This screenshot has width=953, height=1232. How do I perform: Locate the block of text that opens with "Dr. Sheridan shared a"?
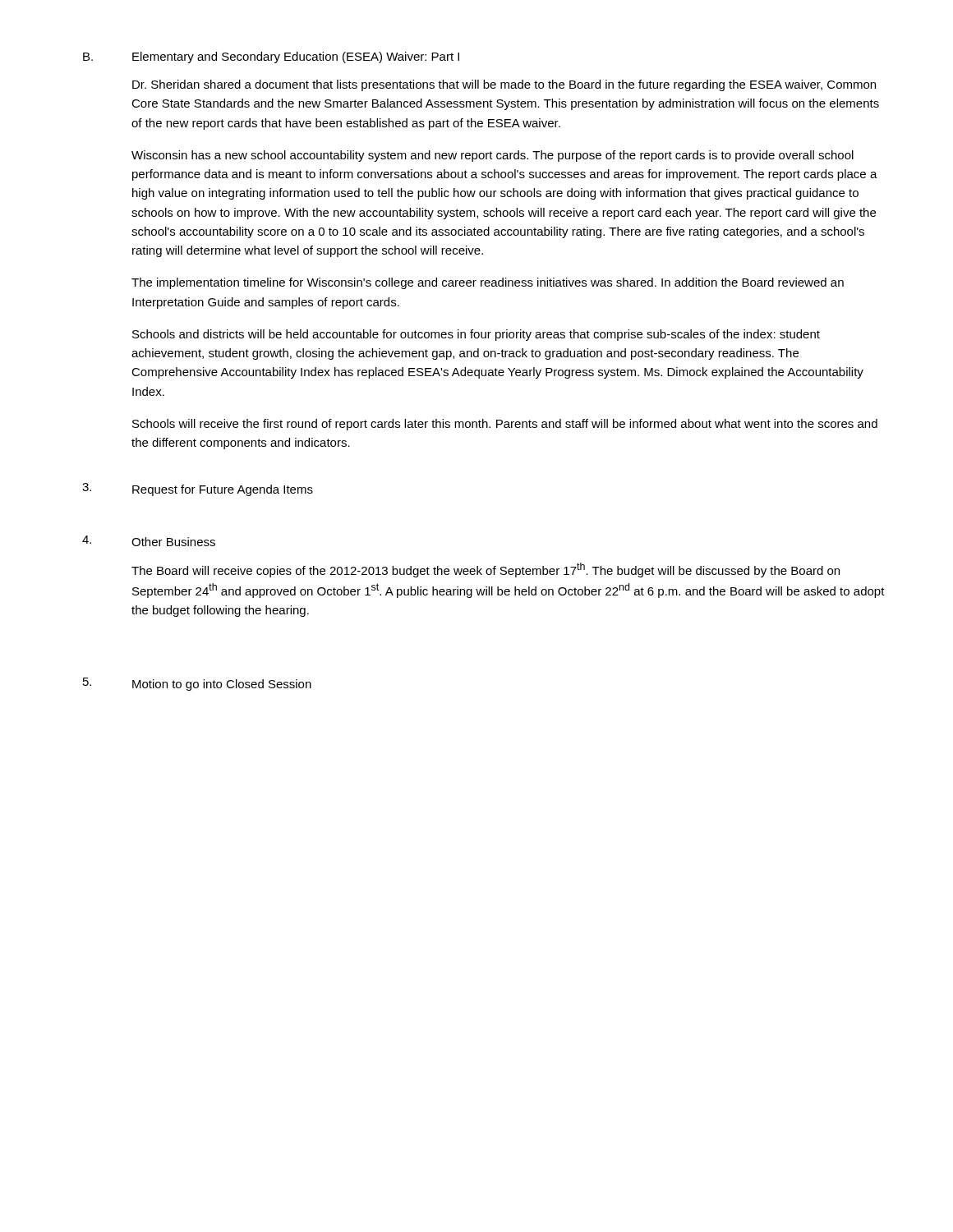click(505, 103)
